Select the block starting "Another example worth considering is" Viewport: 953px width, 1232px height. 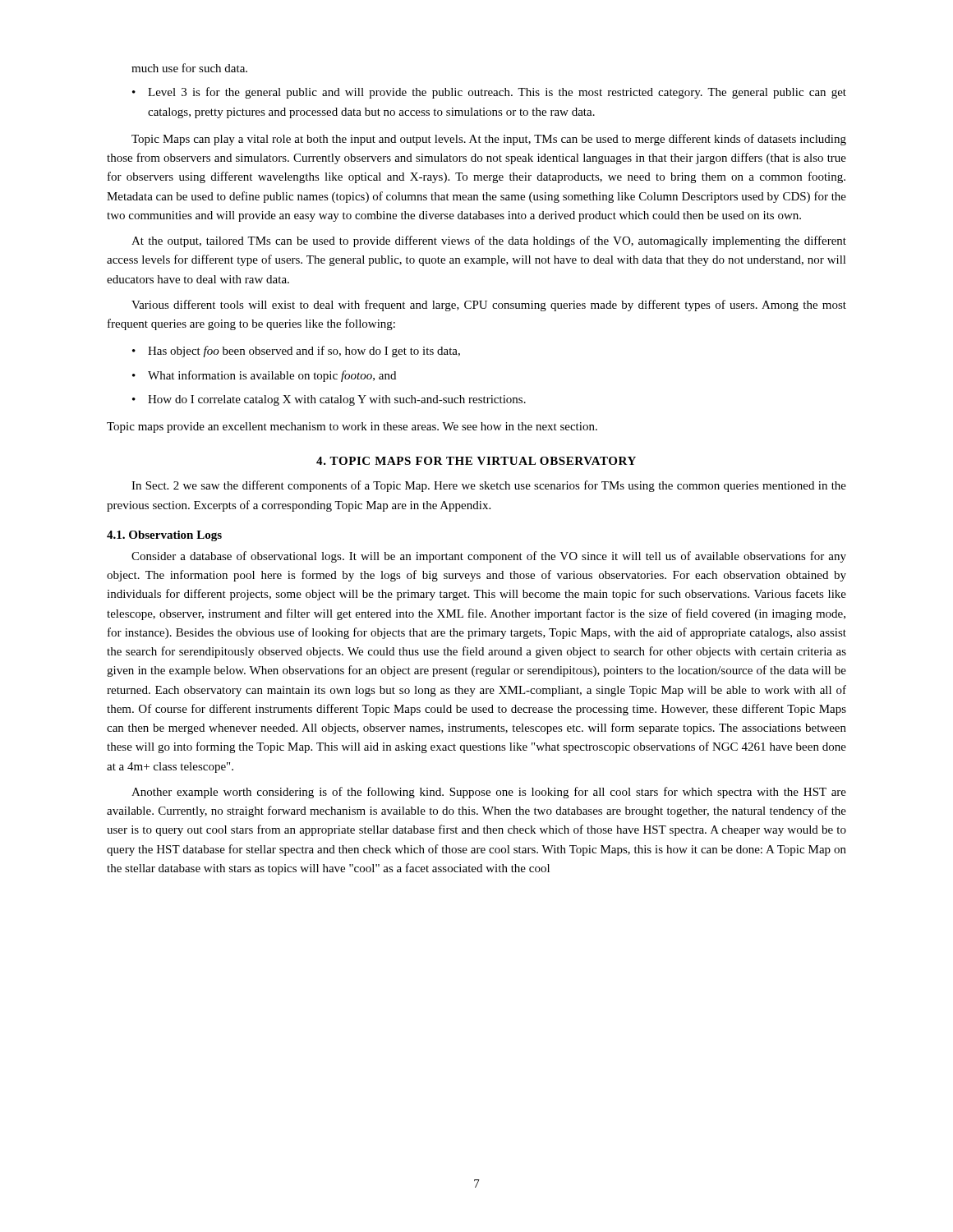pos(476,830)
